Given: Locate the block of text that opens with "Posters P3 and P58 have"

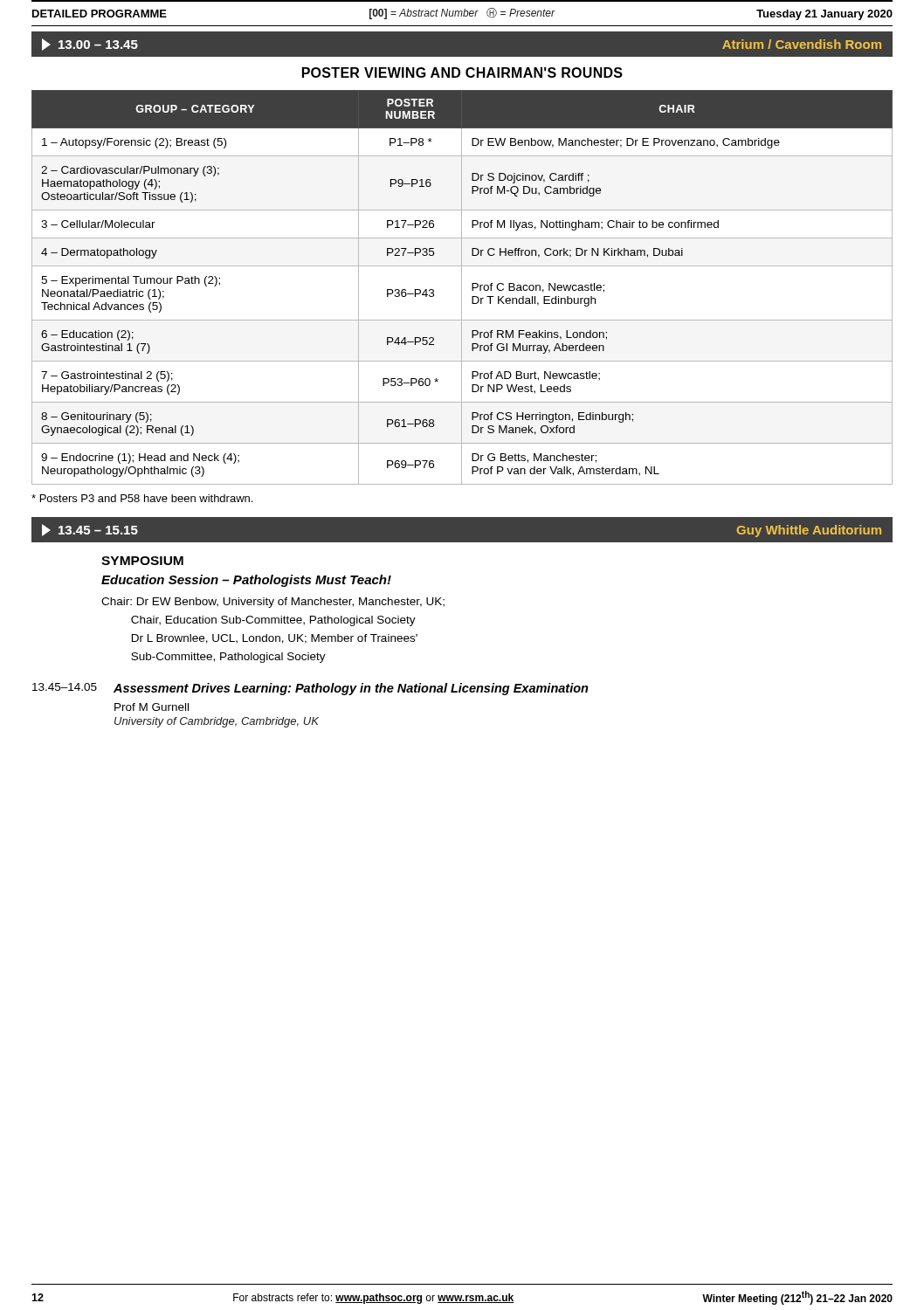Looking at the screenshot, I should tap(143, 498).
